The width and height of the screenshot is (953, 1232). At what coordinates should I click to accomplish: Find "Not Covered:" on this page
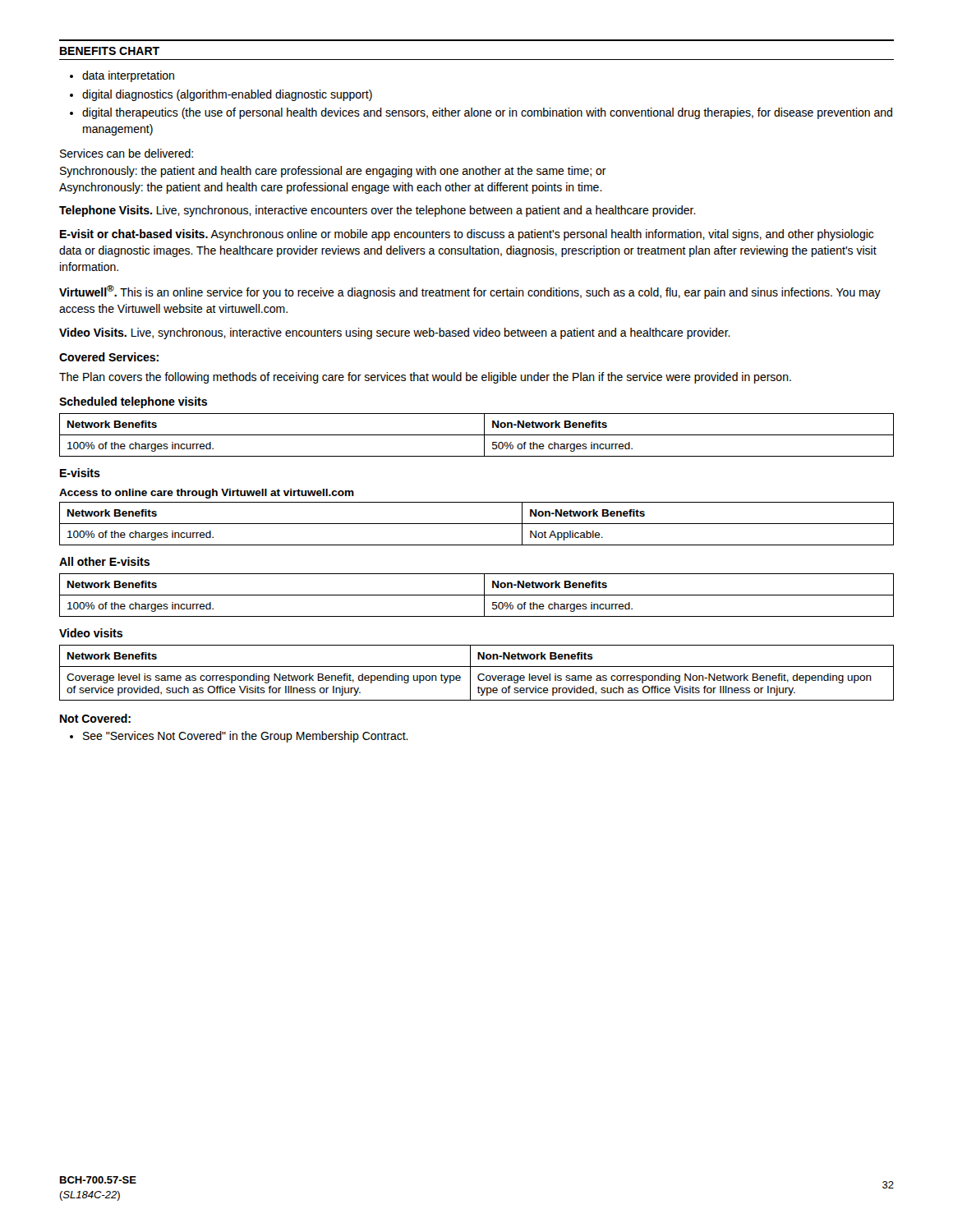(95, 719)
